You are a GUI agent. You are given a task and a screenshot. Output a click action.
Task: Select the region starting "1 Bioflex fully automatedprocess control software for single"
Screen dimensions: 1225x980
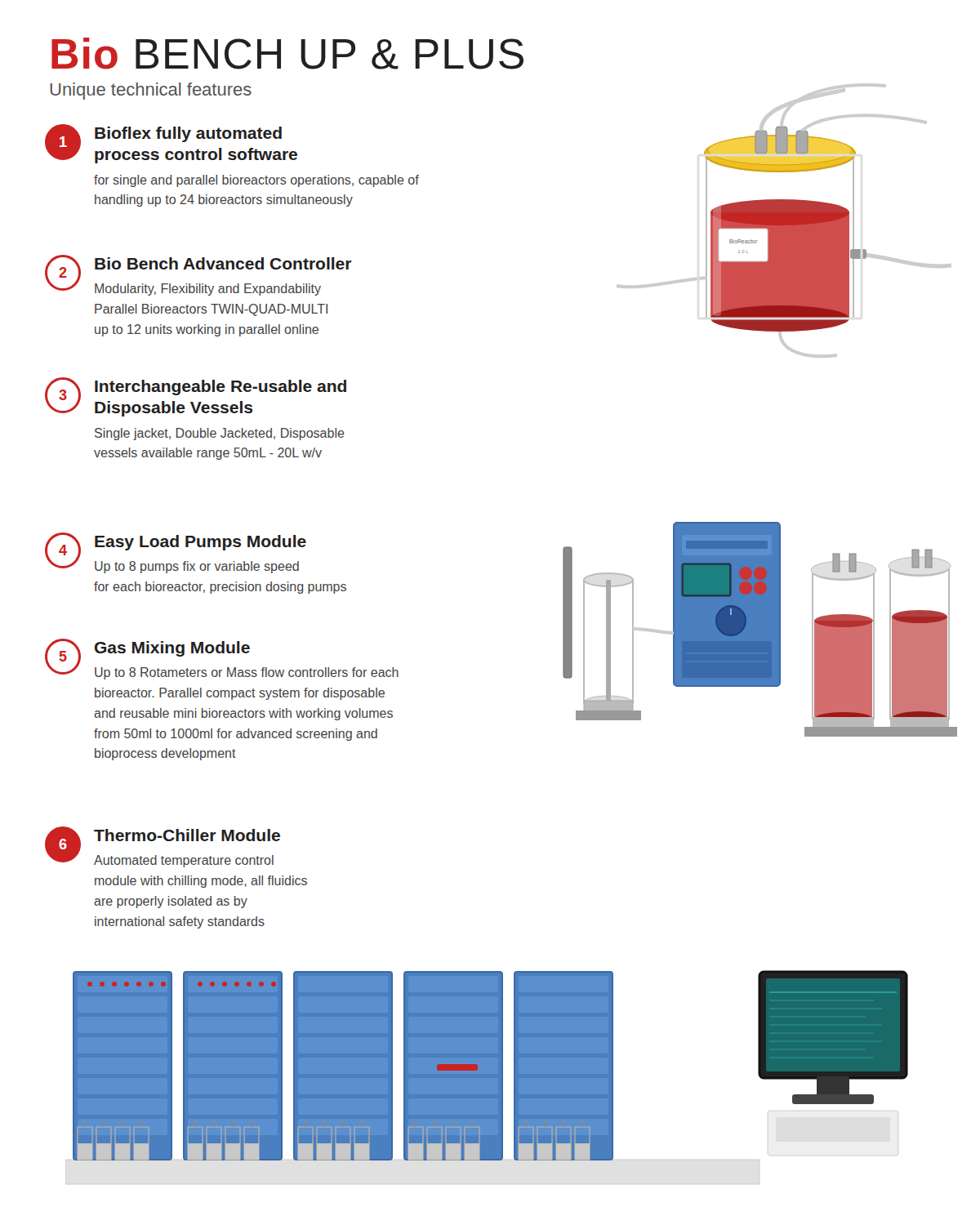pyautogui.click(x=232, y=167)
